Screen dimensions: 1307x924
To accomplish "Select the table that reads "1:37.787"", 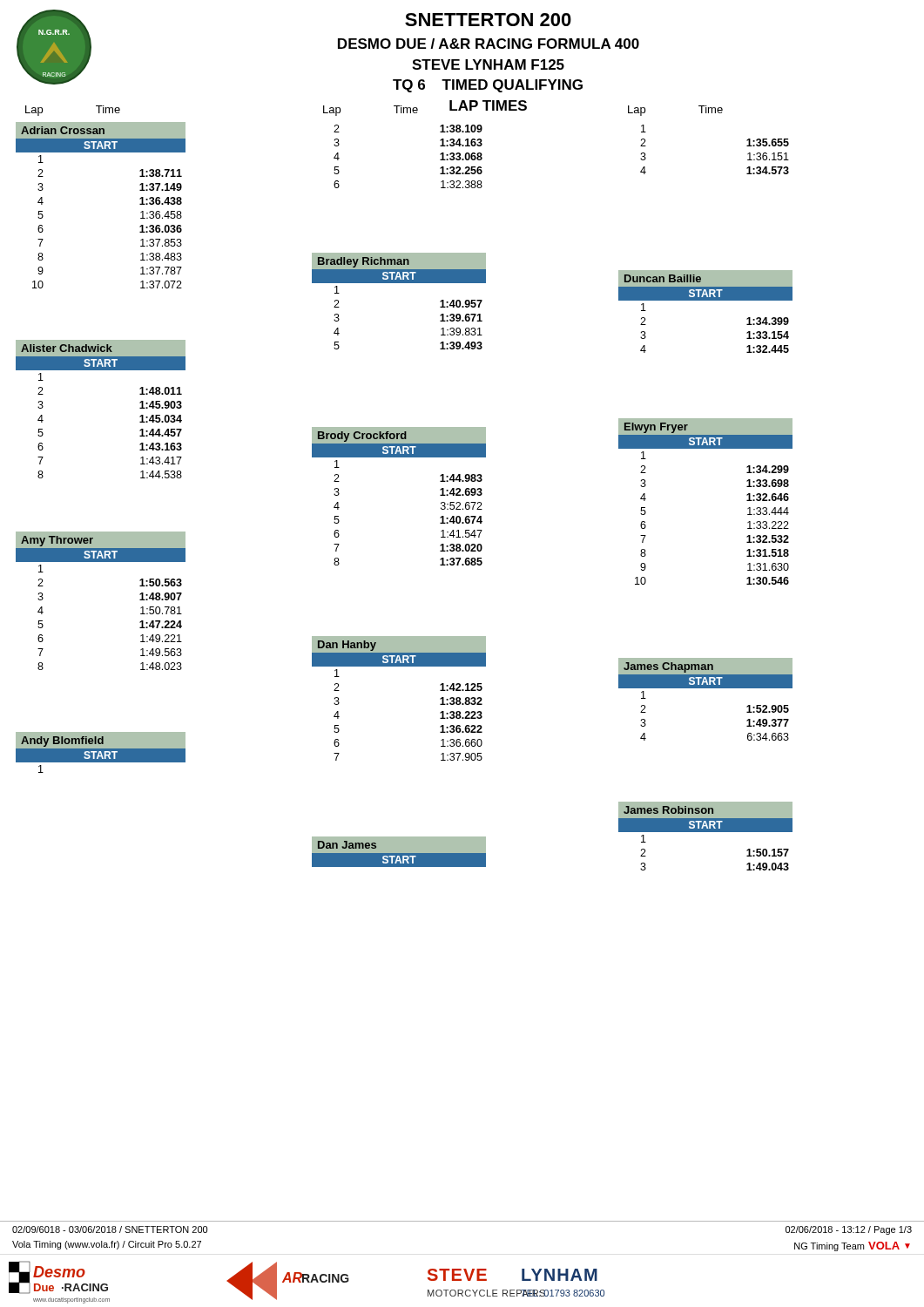I will click(101, 207).
